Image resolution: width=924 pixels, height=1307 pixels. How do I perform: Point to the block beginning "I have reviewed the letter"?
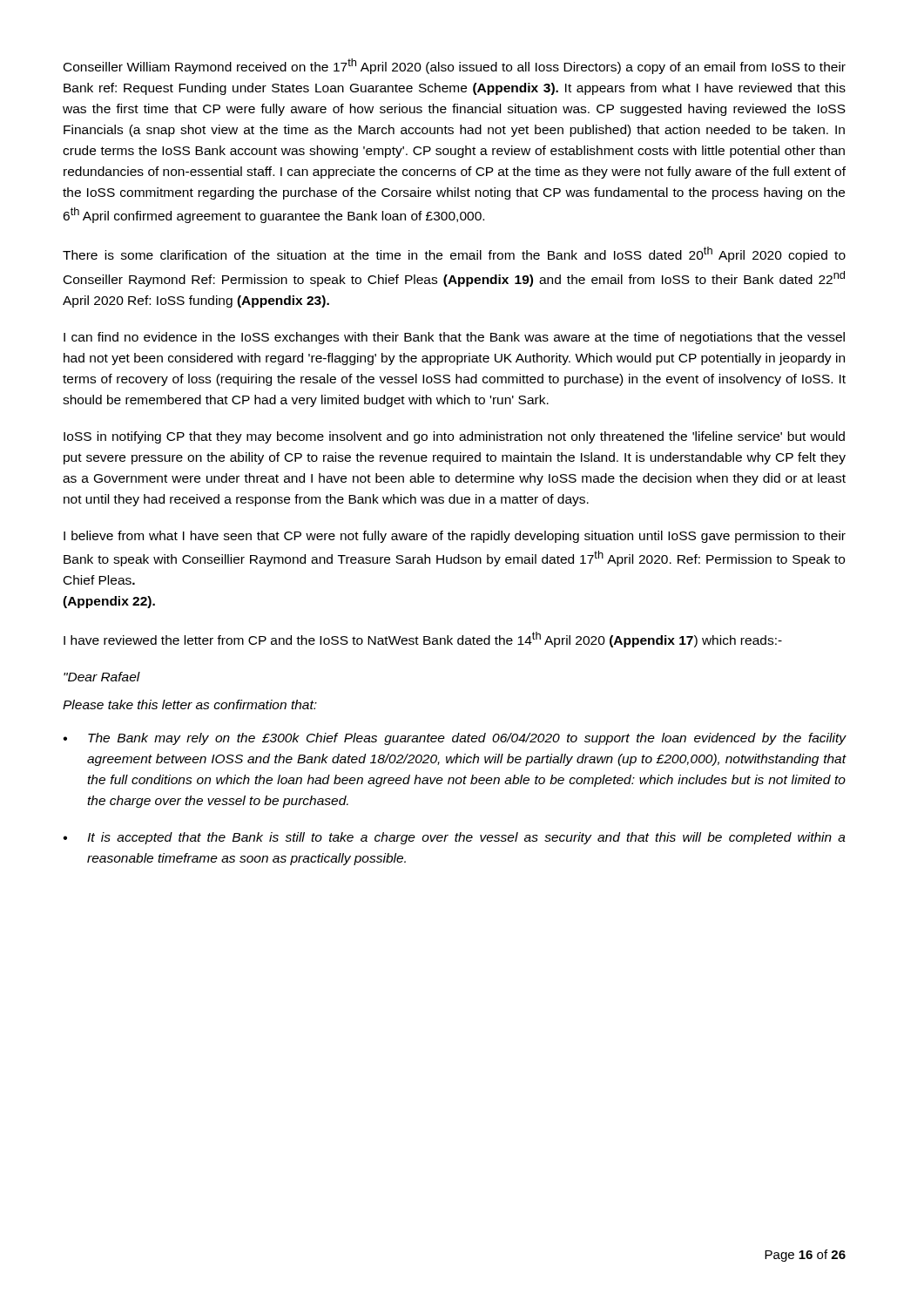coord(422,638)
